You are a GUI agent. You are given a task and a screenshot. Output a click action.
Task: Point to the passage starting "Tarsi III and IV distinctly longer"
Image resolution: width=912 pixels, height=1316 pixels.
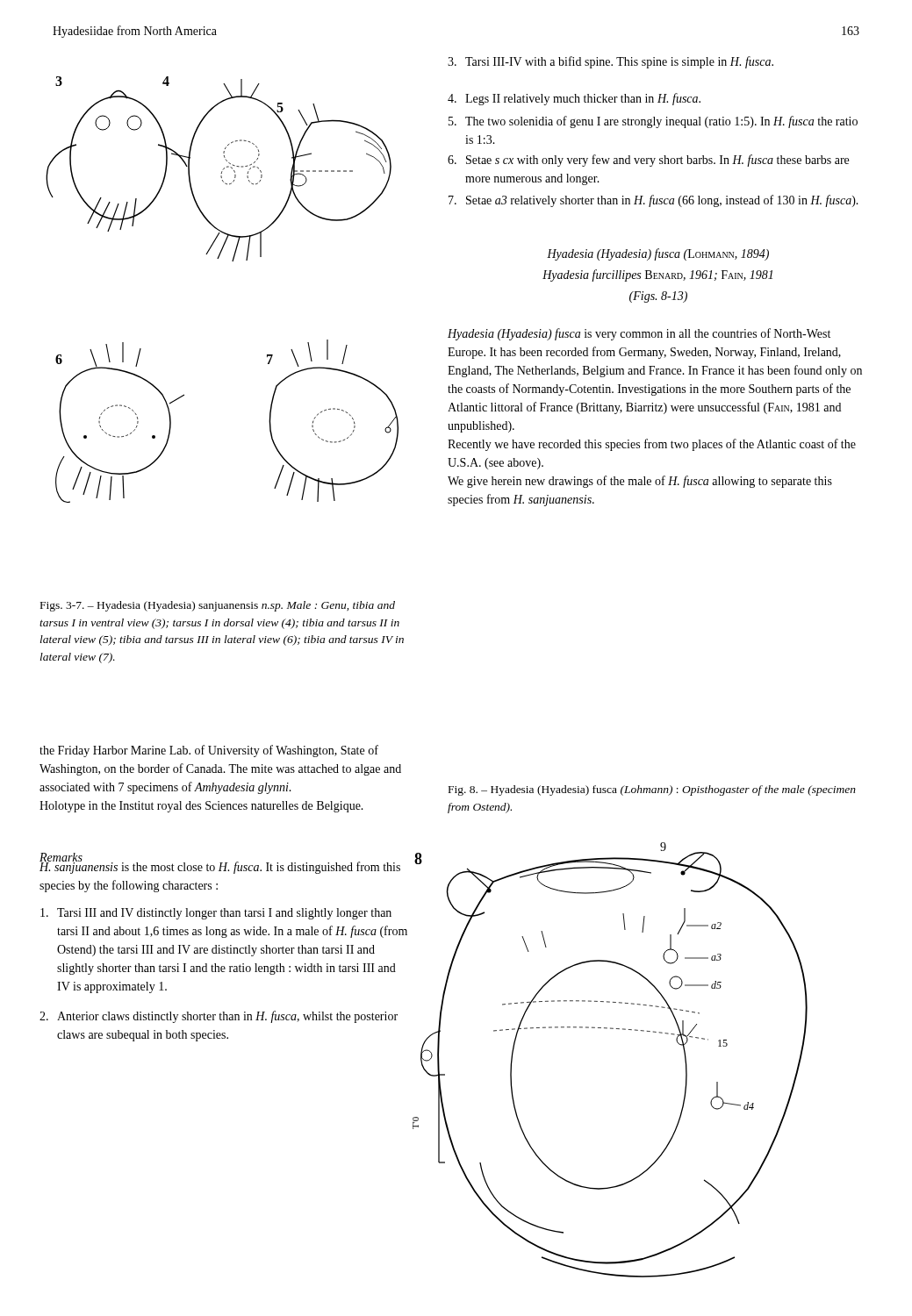point(224,950)
